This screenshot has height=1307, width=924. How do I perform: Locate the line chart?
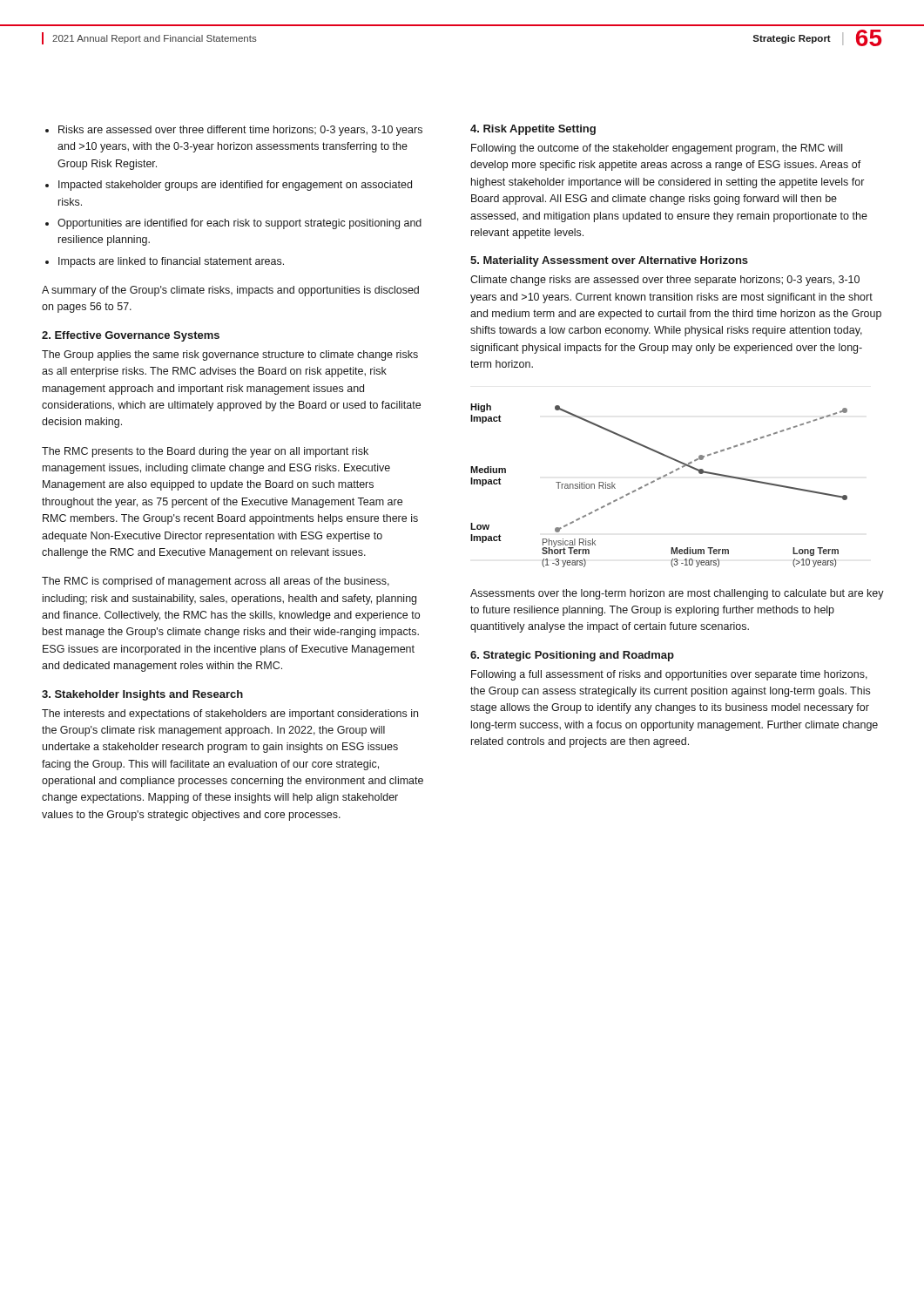coord(671,479)
